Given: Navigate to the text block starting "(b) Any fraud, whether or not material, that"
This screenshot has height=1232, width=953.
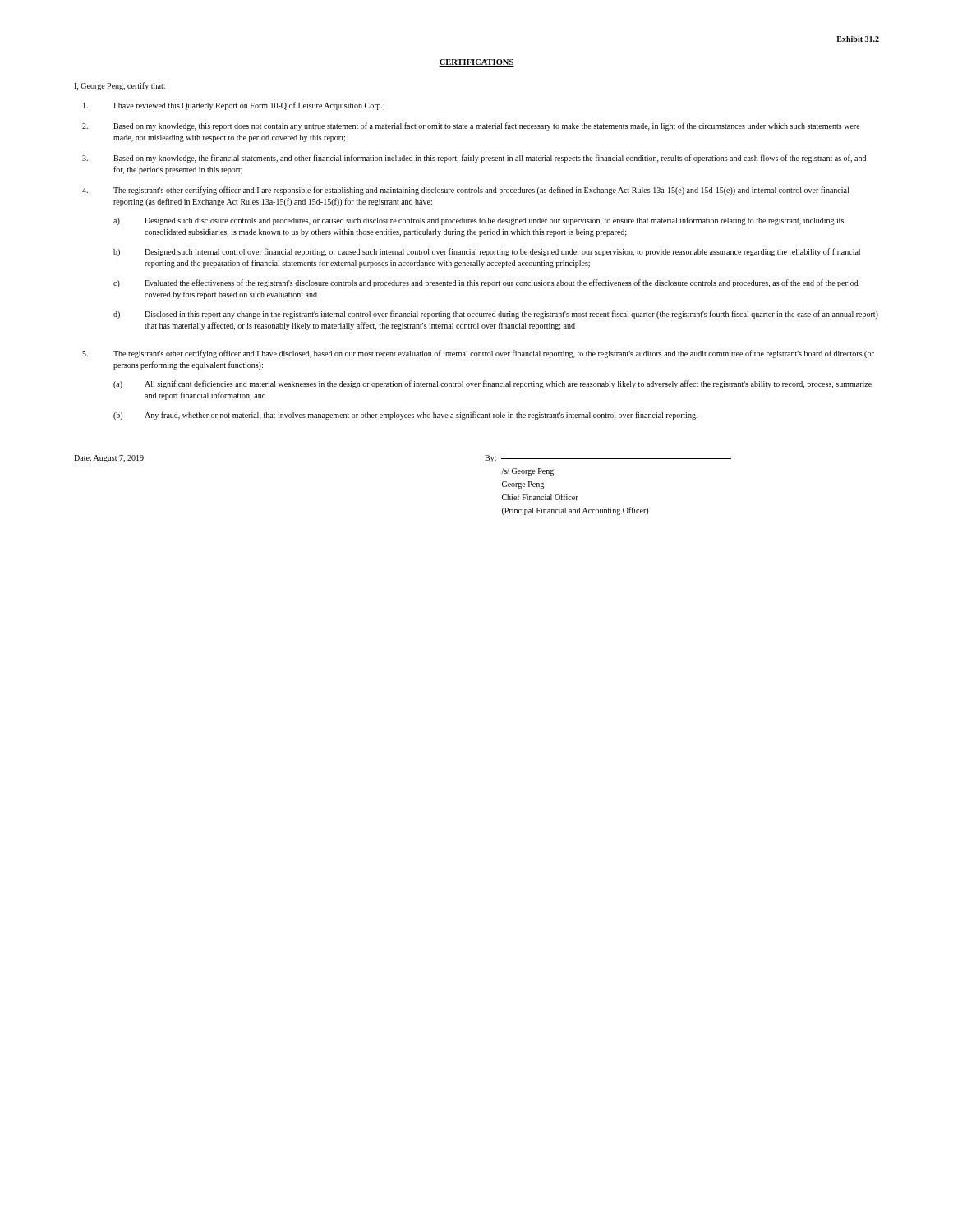Looking at the screenshot, I should click(496, 415).
